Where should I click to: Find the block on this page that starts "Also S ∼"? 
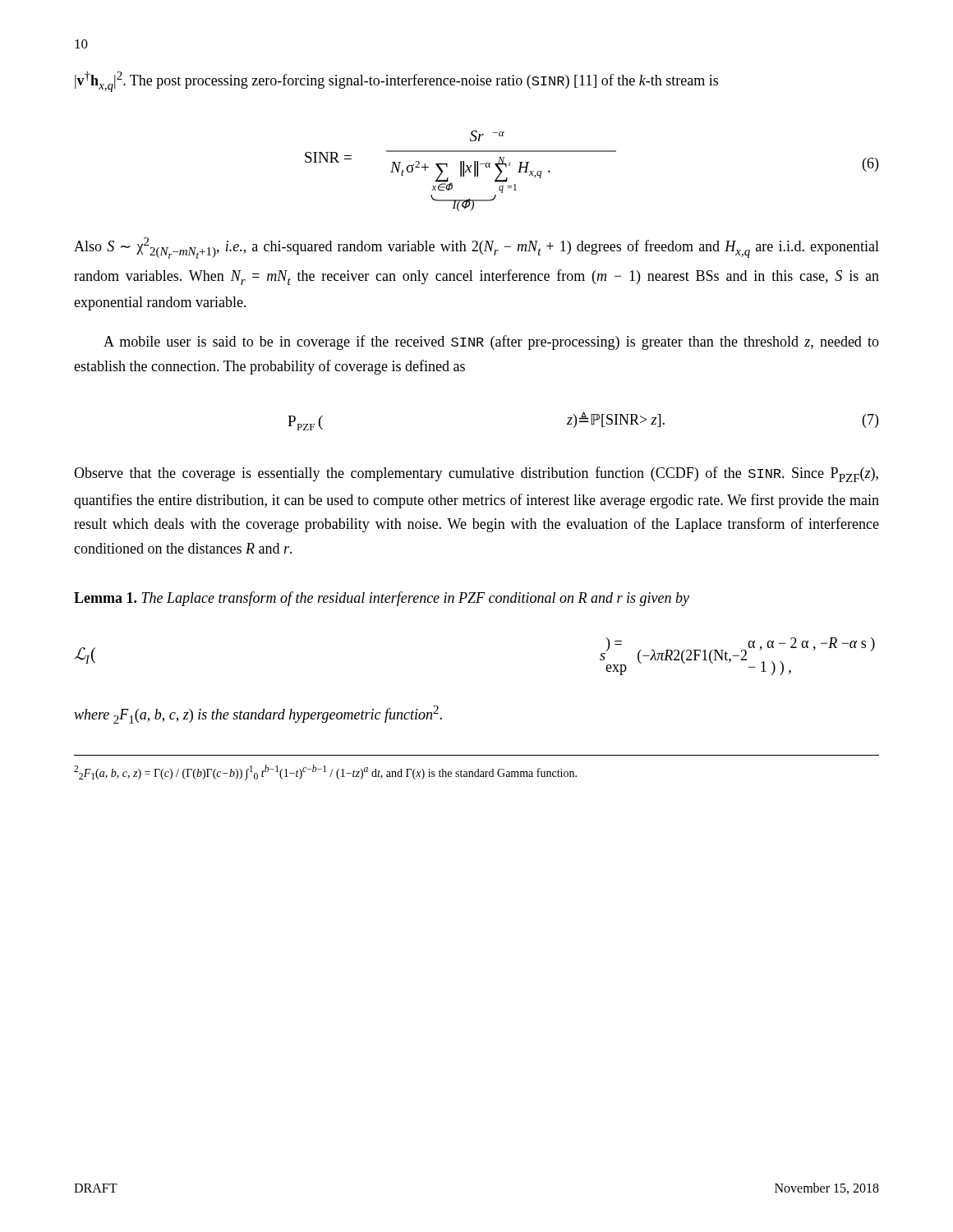coord(476,273)
